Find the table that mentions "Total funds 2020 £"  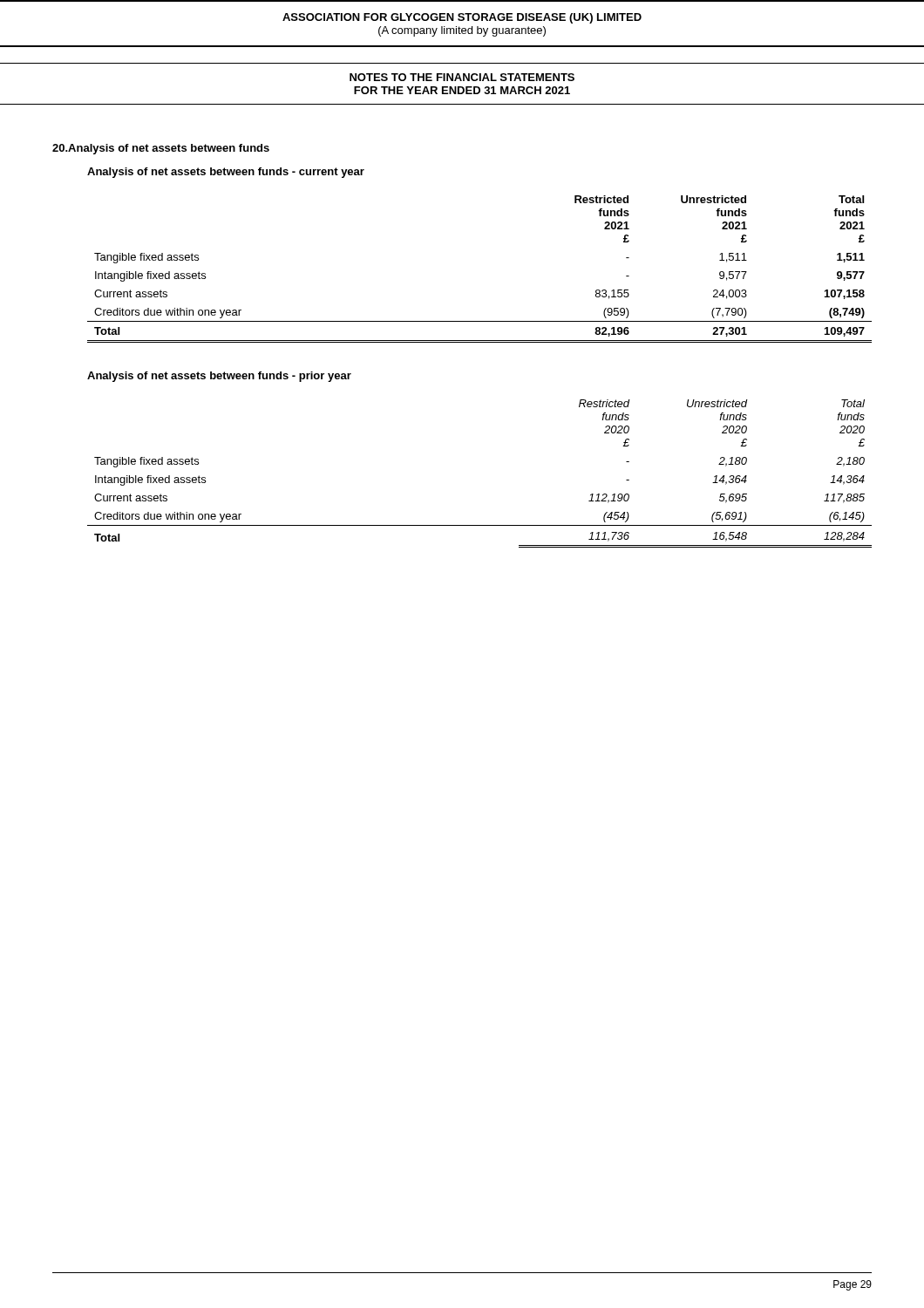coord(462,471)
